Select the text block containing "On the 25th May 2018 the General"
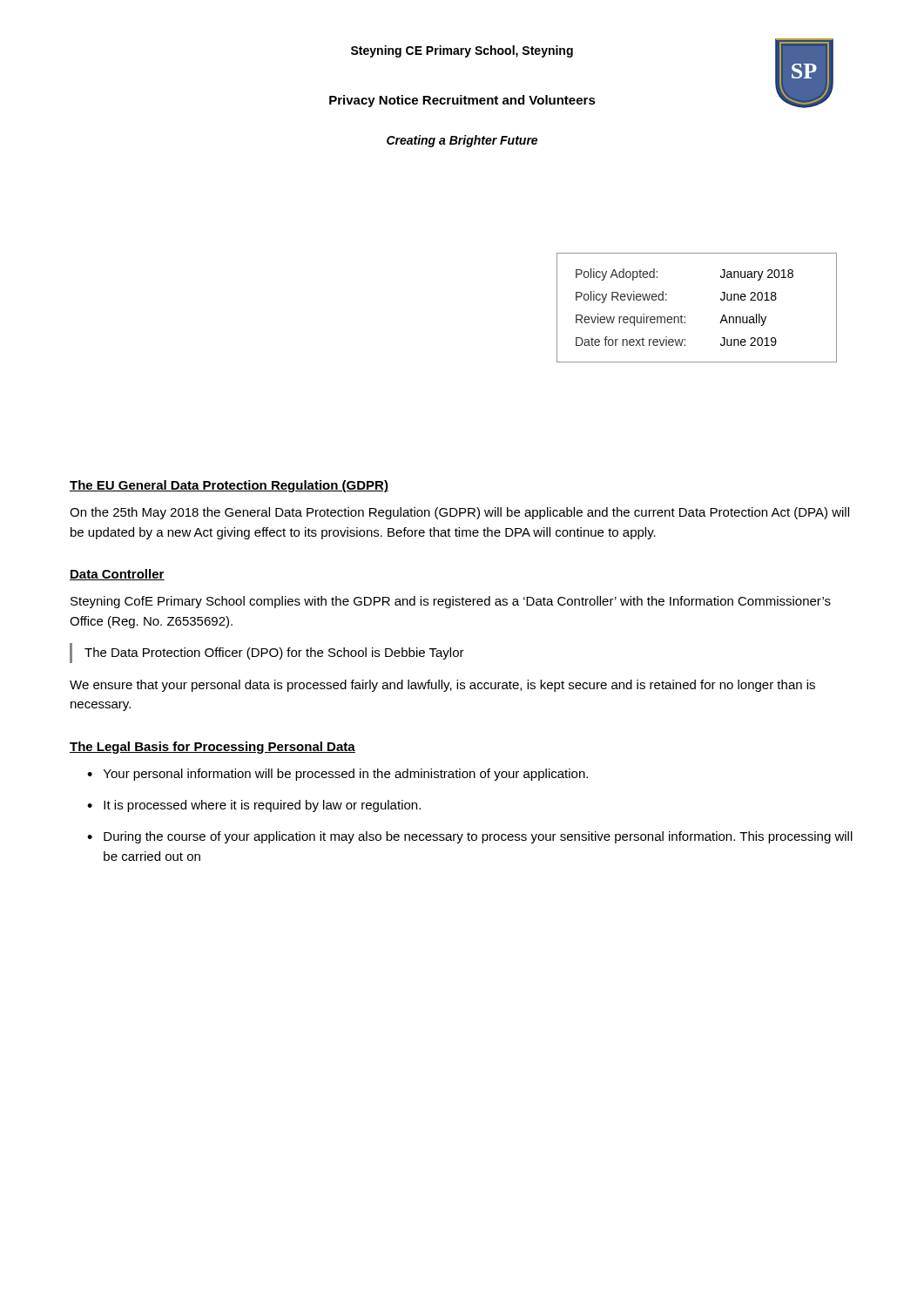 point(460,522)
